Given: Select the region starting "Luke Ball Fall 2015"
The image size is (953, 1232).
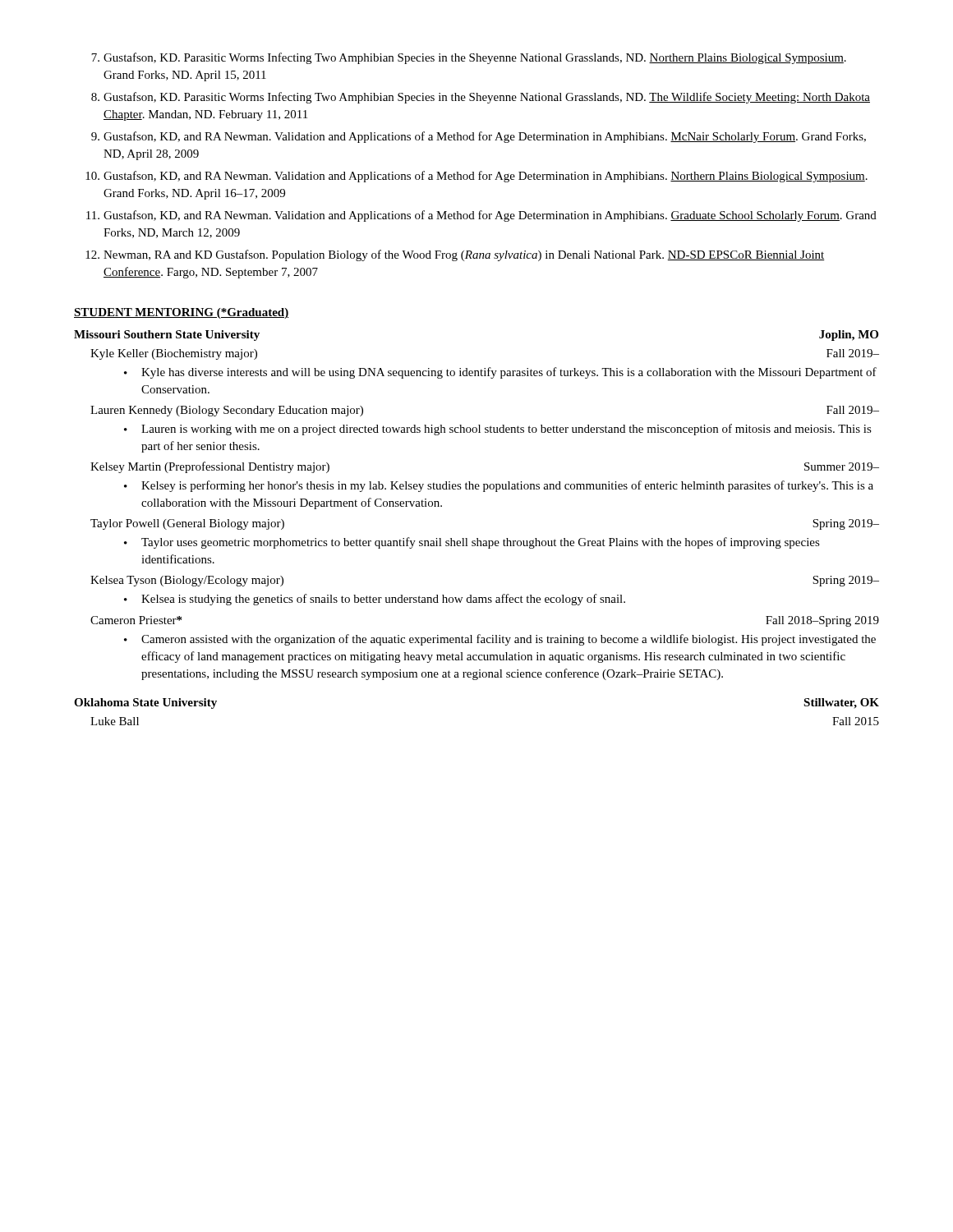Looking at the screenshot, I should [x=113, y=720].
